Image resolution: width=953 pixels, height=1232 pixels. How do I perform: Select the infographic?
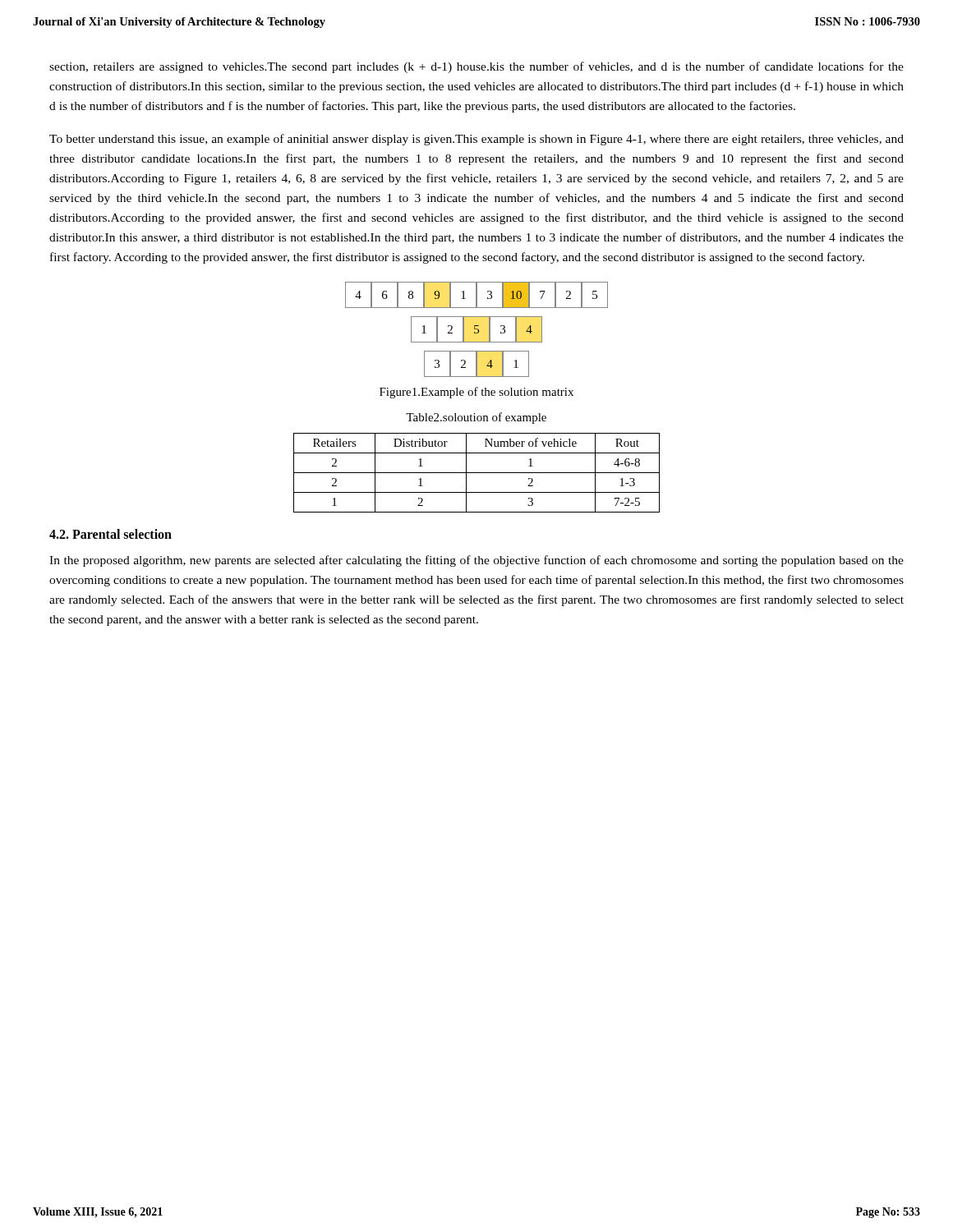coord(476,329)
